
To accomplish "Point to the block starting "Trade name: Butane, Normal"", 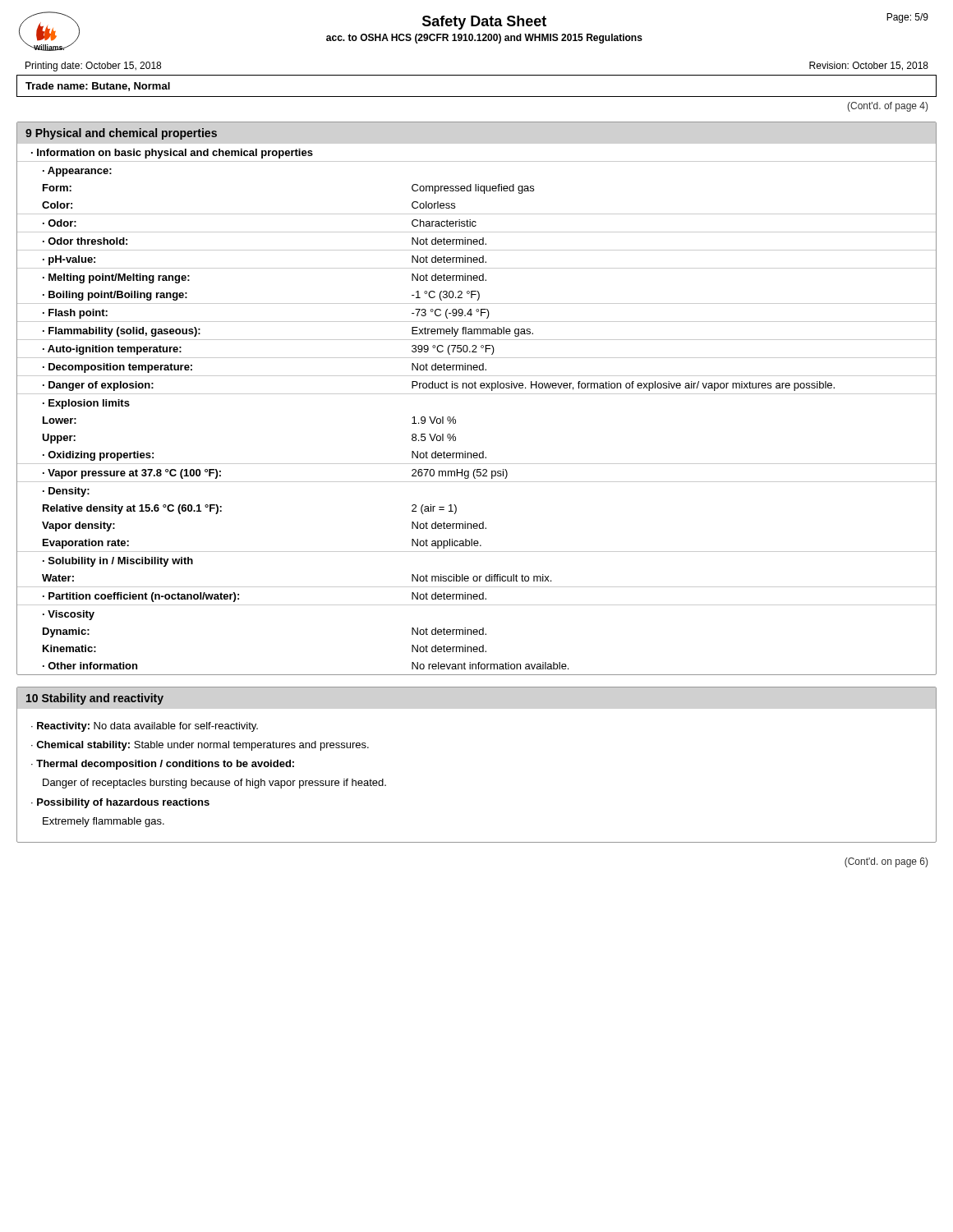I will click(98, 86).
